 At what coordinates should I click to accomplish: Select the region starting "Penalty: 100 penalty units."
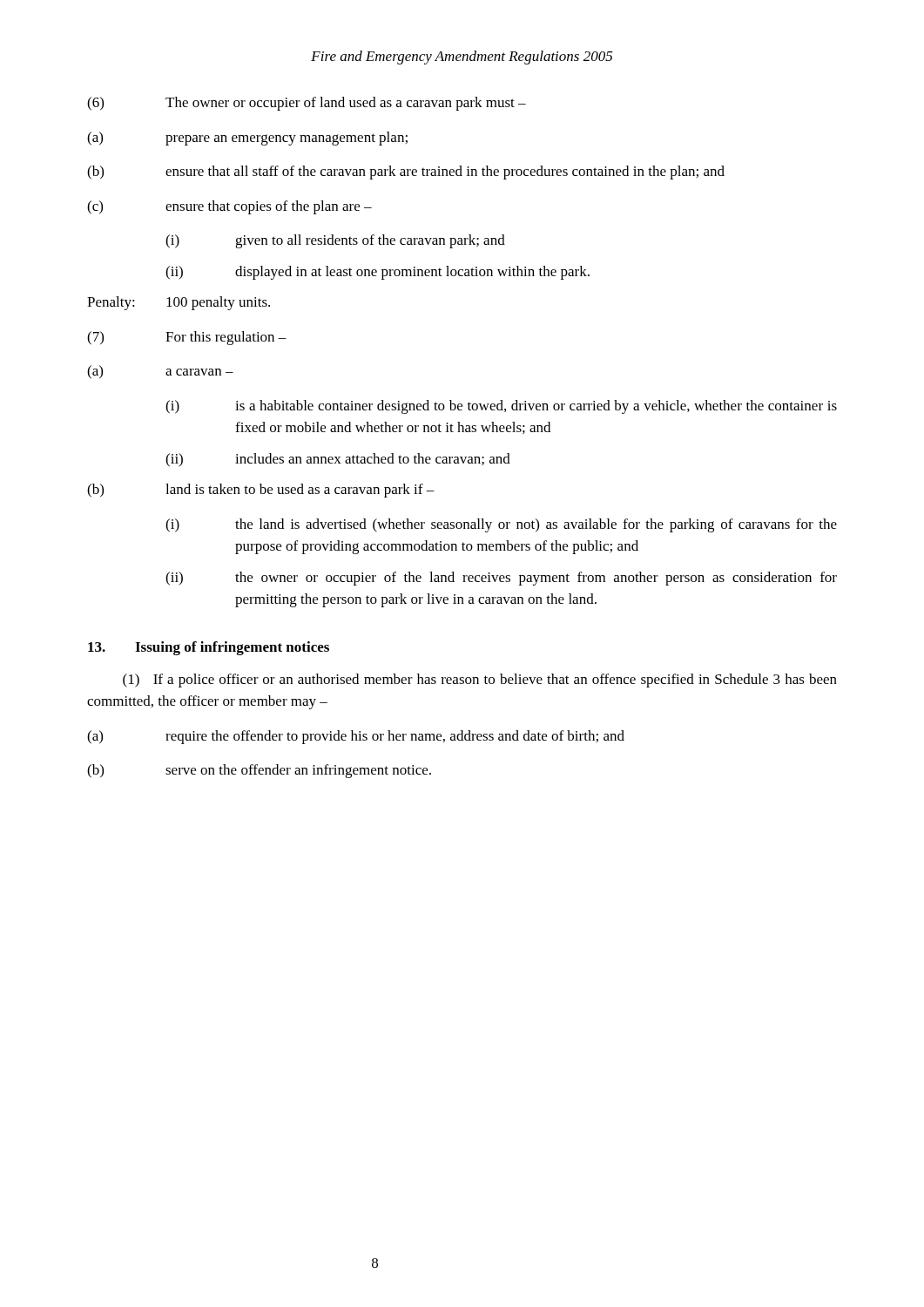click(x=179, y=303)
